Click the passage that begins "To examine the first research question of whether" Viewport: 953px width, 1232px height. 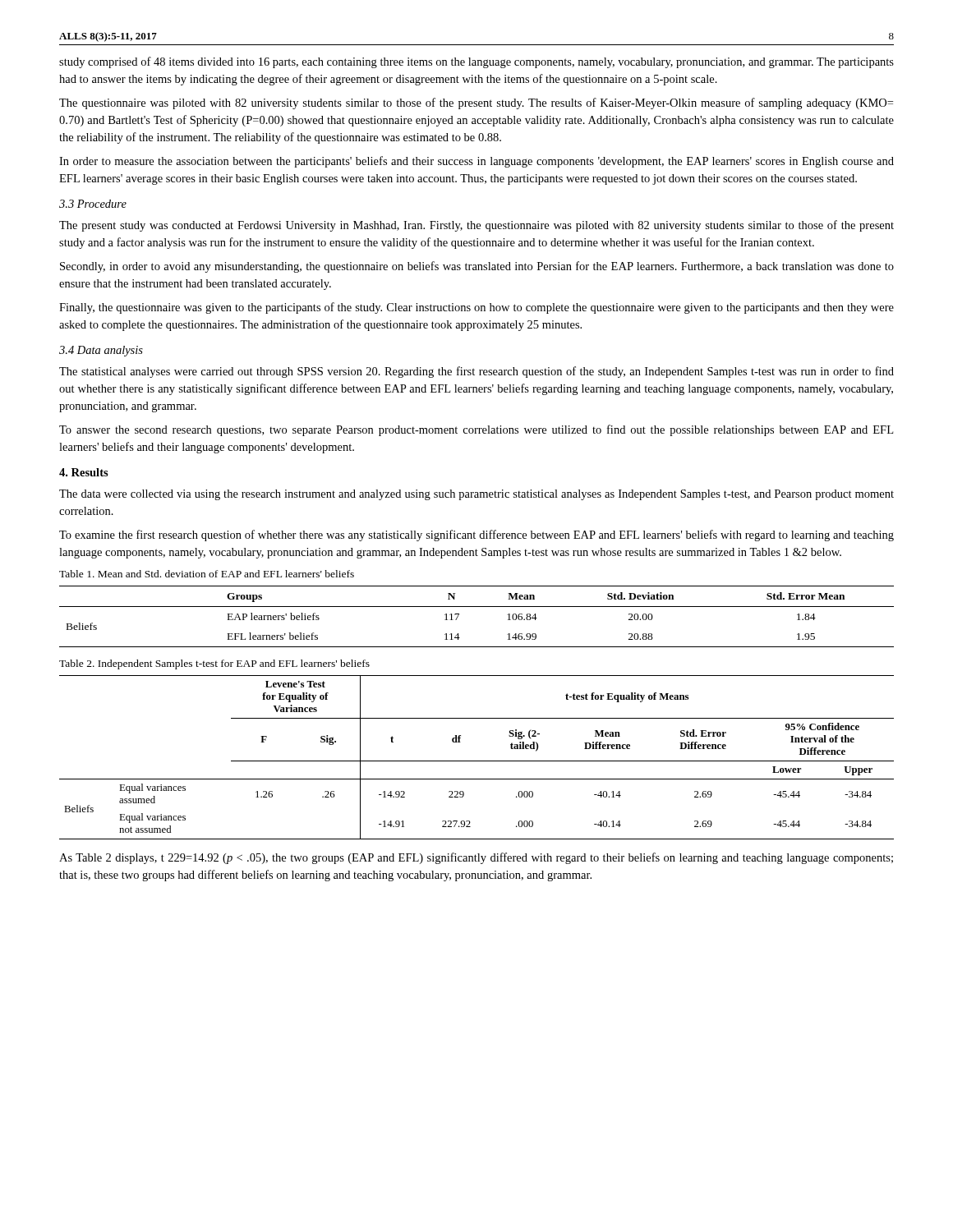coord(476,544)
